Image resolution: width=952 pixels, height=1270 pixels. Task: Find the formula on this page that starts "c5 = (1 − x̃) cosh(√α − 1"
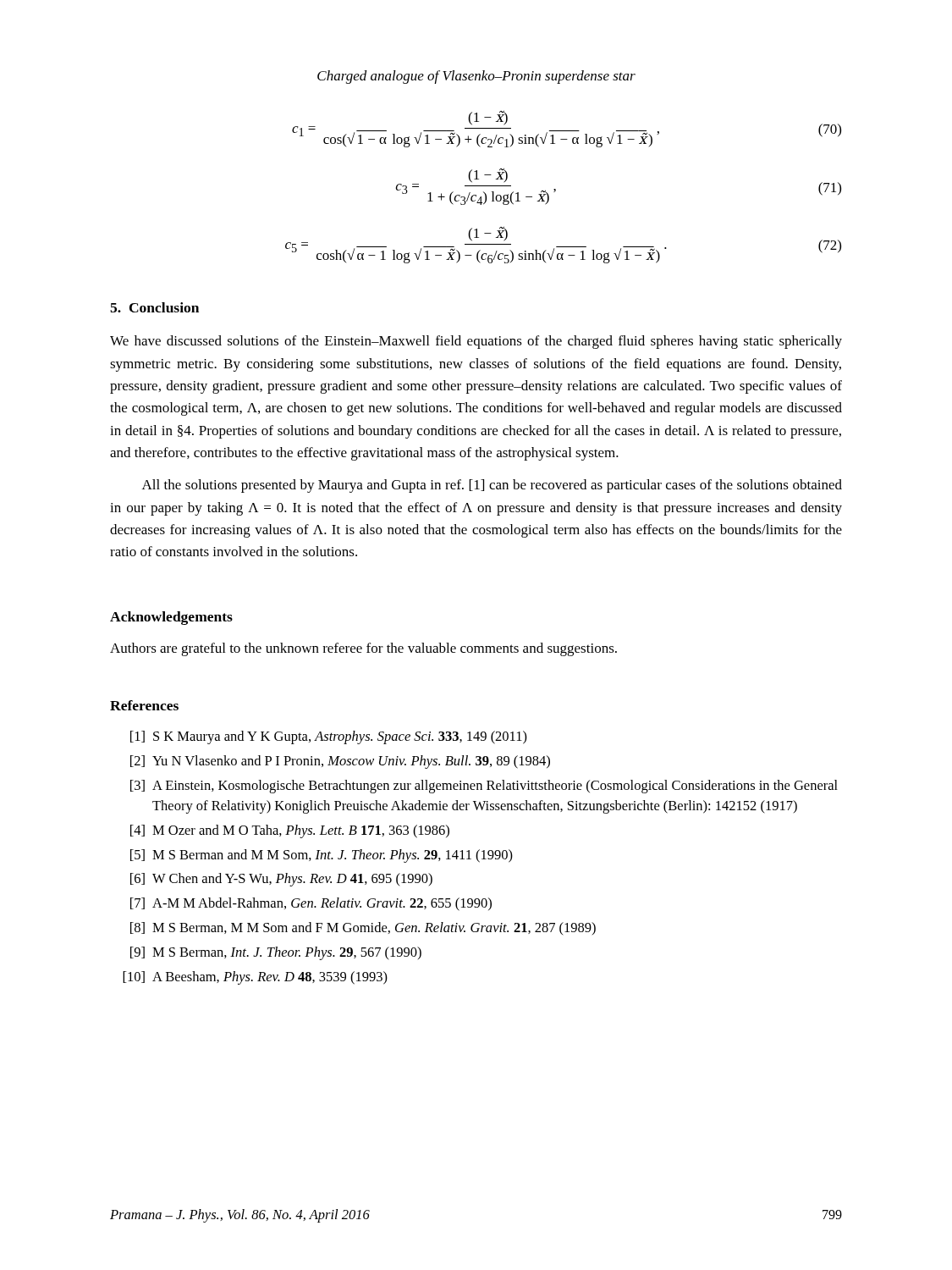pyautogui.click(x=563, y=245)
